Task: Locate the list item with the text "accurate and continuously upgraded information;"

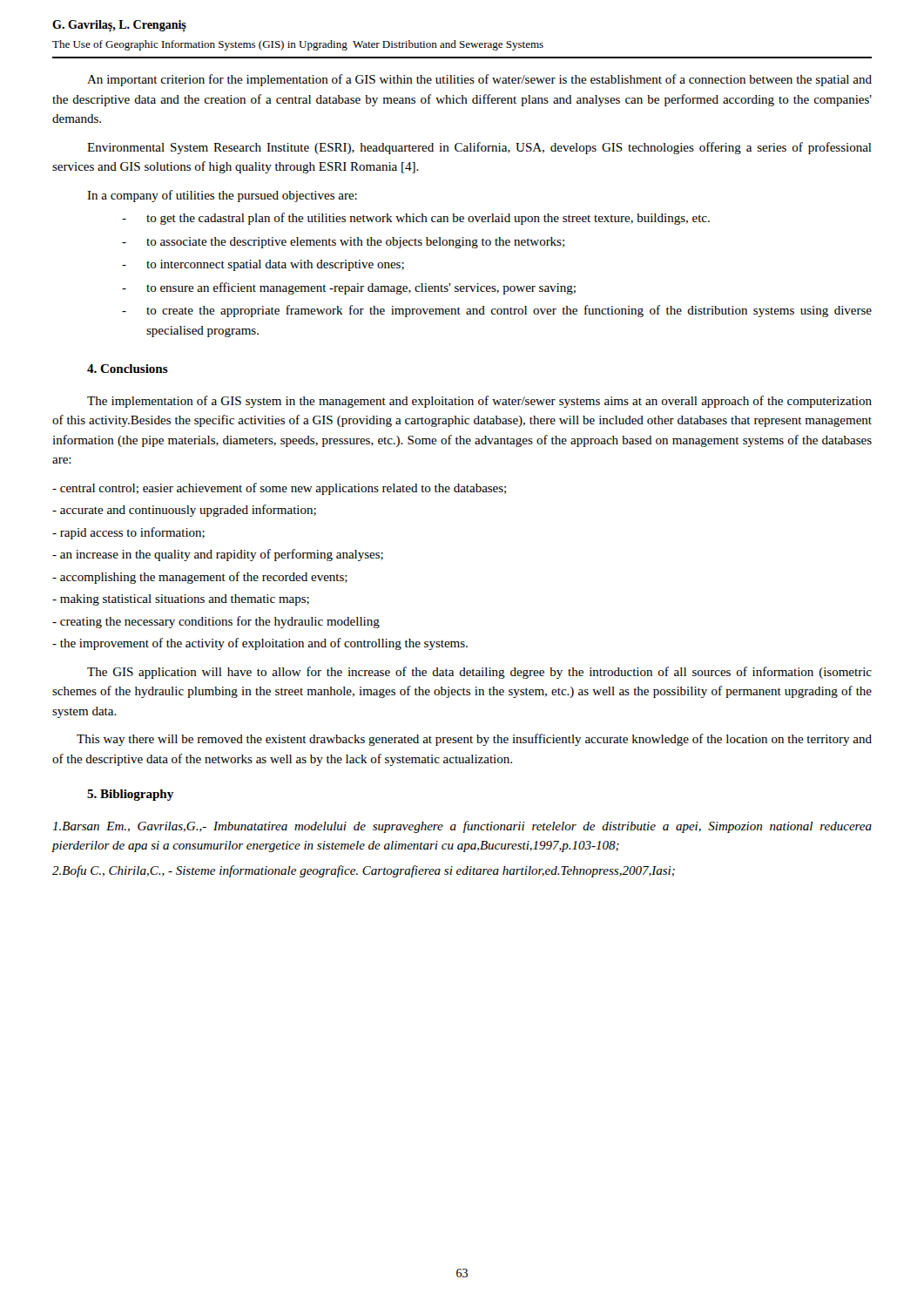Action: tap(184, 511)
